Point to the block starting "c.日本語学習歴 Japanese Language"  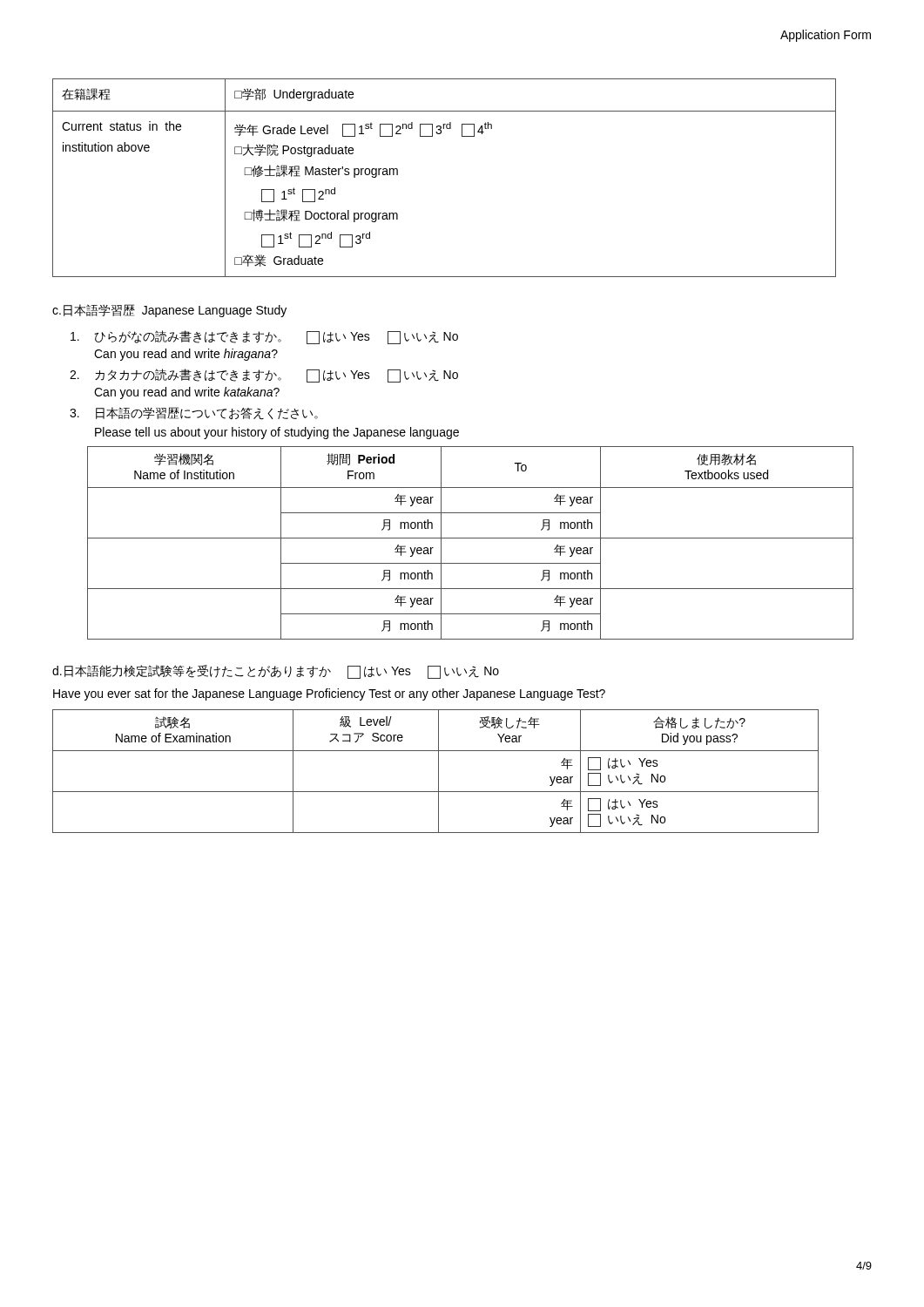point(170,310)
